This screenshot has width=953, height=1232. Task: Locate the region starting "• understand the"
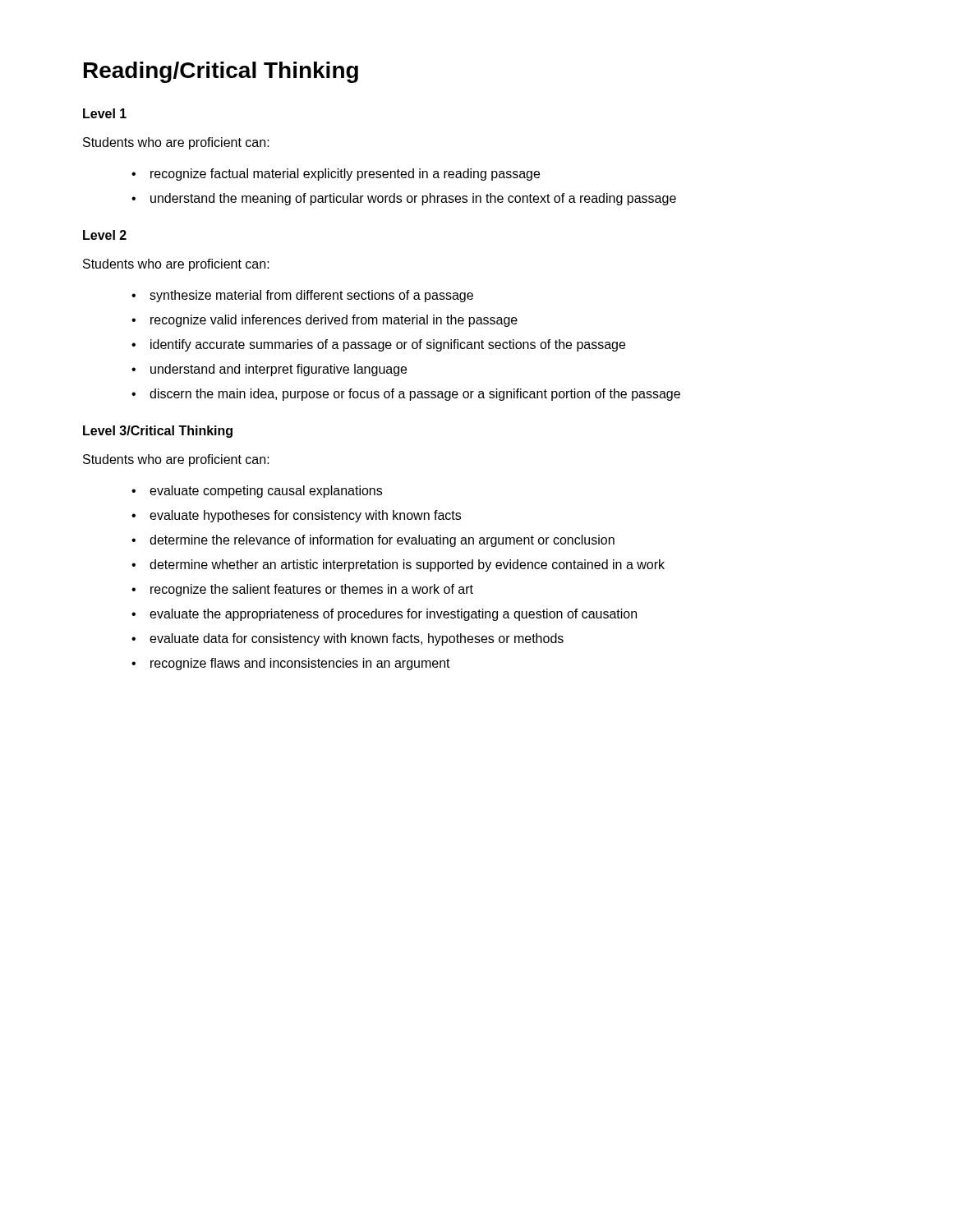(x=404, y=199)
